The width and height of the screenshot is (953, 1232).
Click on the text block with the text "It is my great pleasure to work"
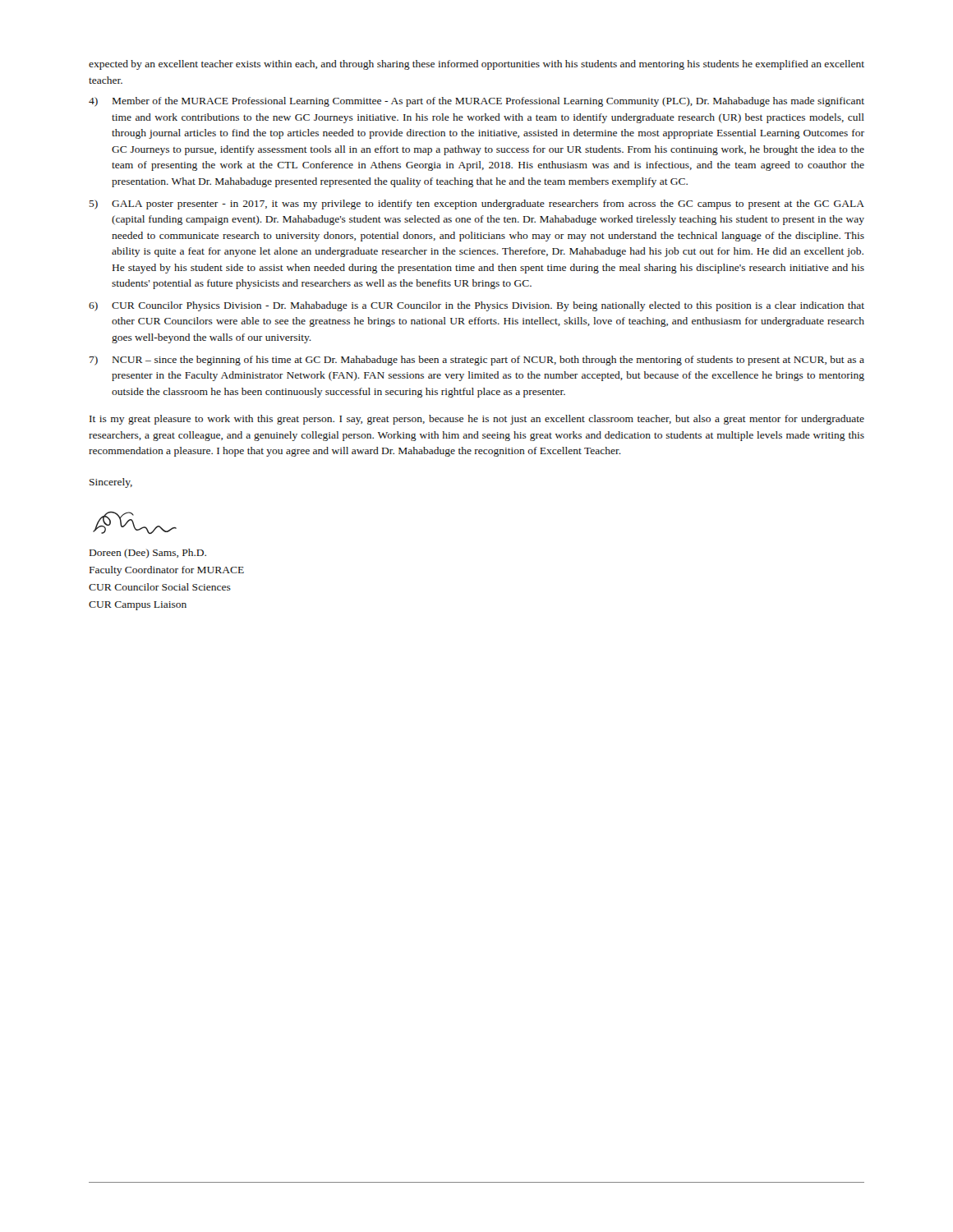(x=476, y=435)
